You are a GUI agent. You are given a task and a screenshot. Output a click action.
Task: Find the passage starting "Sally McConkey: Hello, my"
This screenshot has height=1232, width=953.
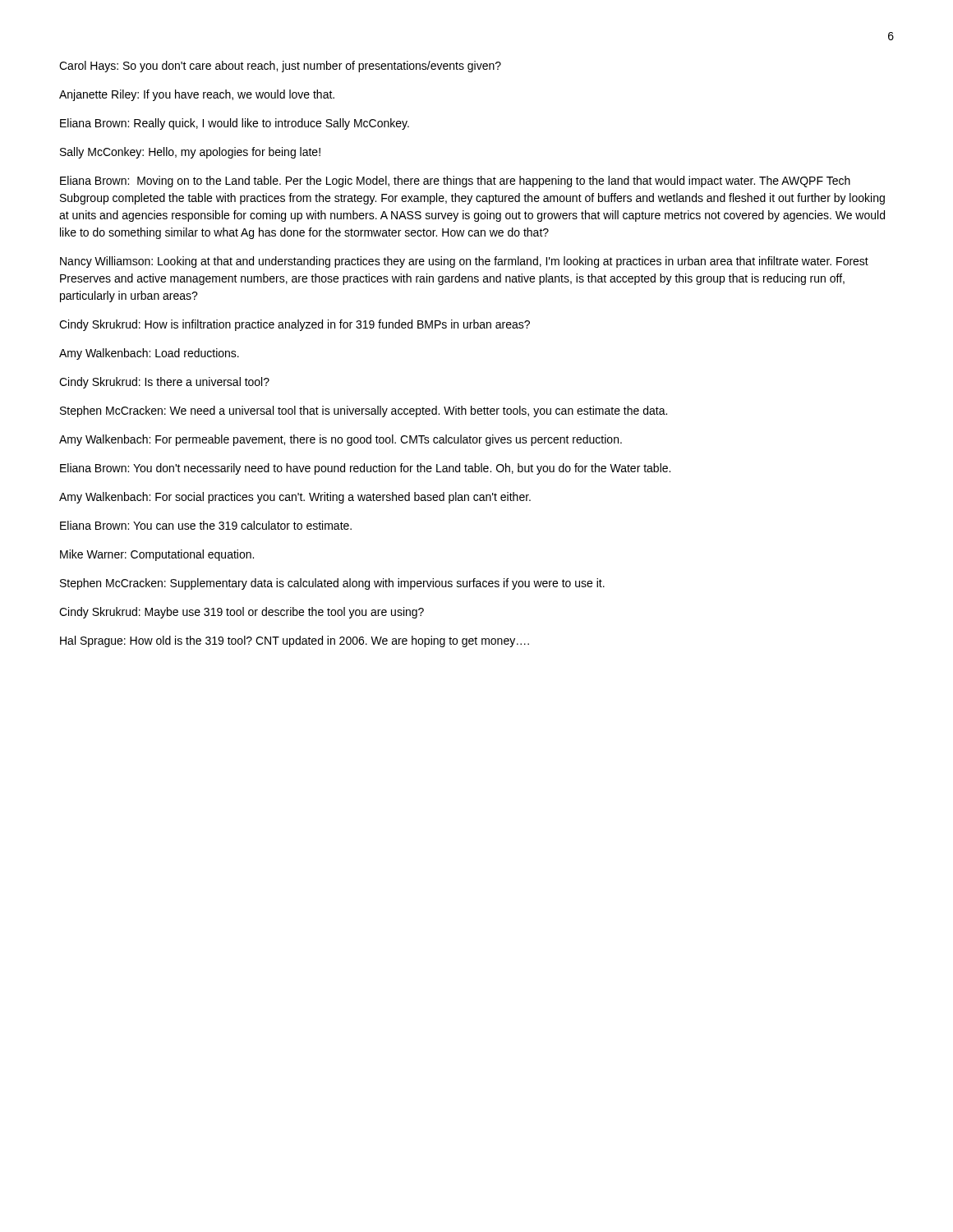[x=190, y=152]
